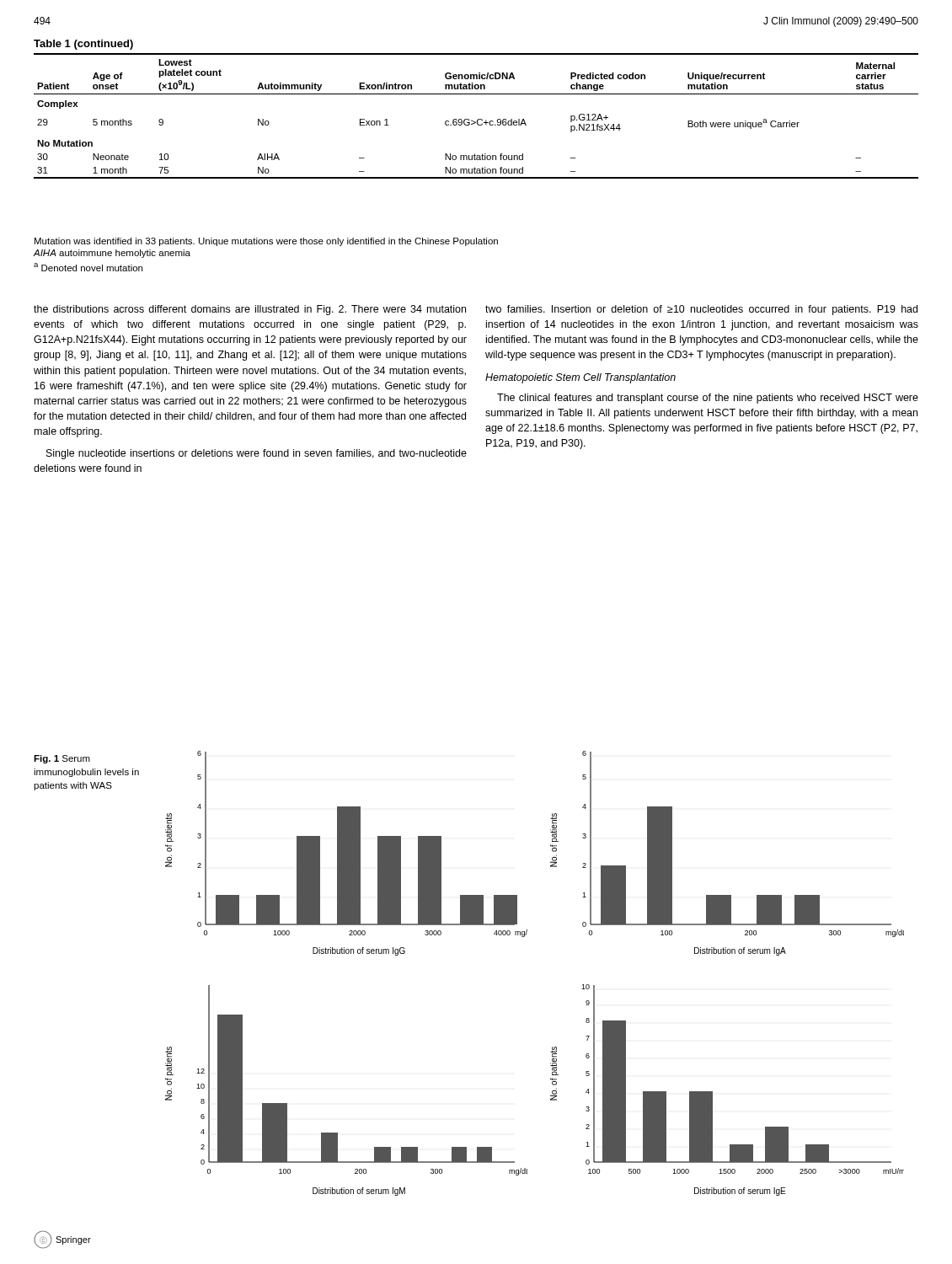
Task: Find the text block that reads "two families. Insertion or deletion"
Action: point(702,332)
